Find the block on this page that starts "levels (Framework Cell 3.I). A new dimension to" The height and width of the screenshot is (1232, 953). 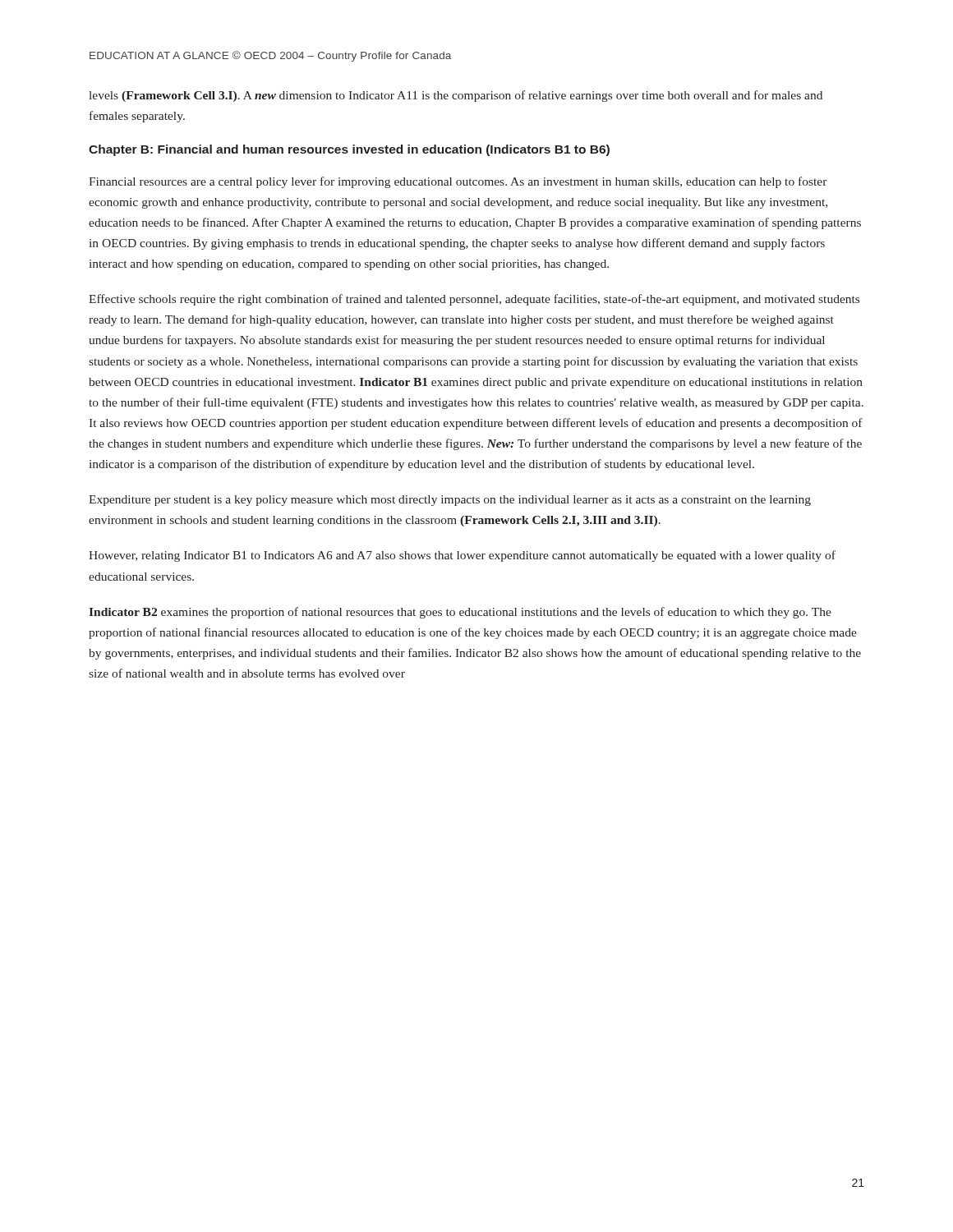click(456, 105)
